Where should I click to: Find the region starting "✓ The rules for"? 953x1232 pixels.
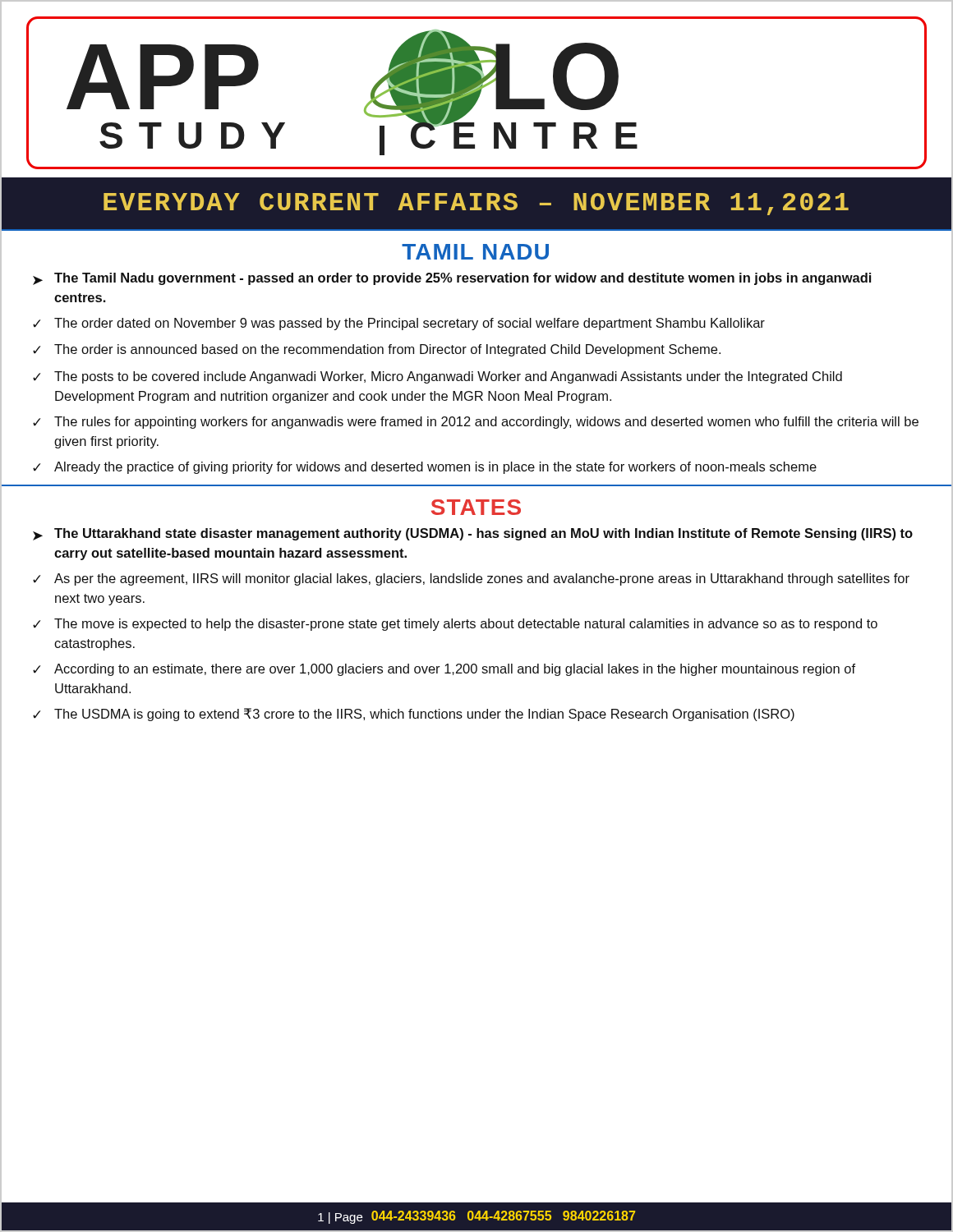point(476,432)
